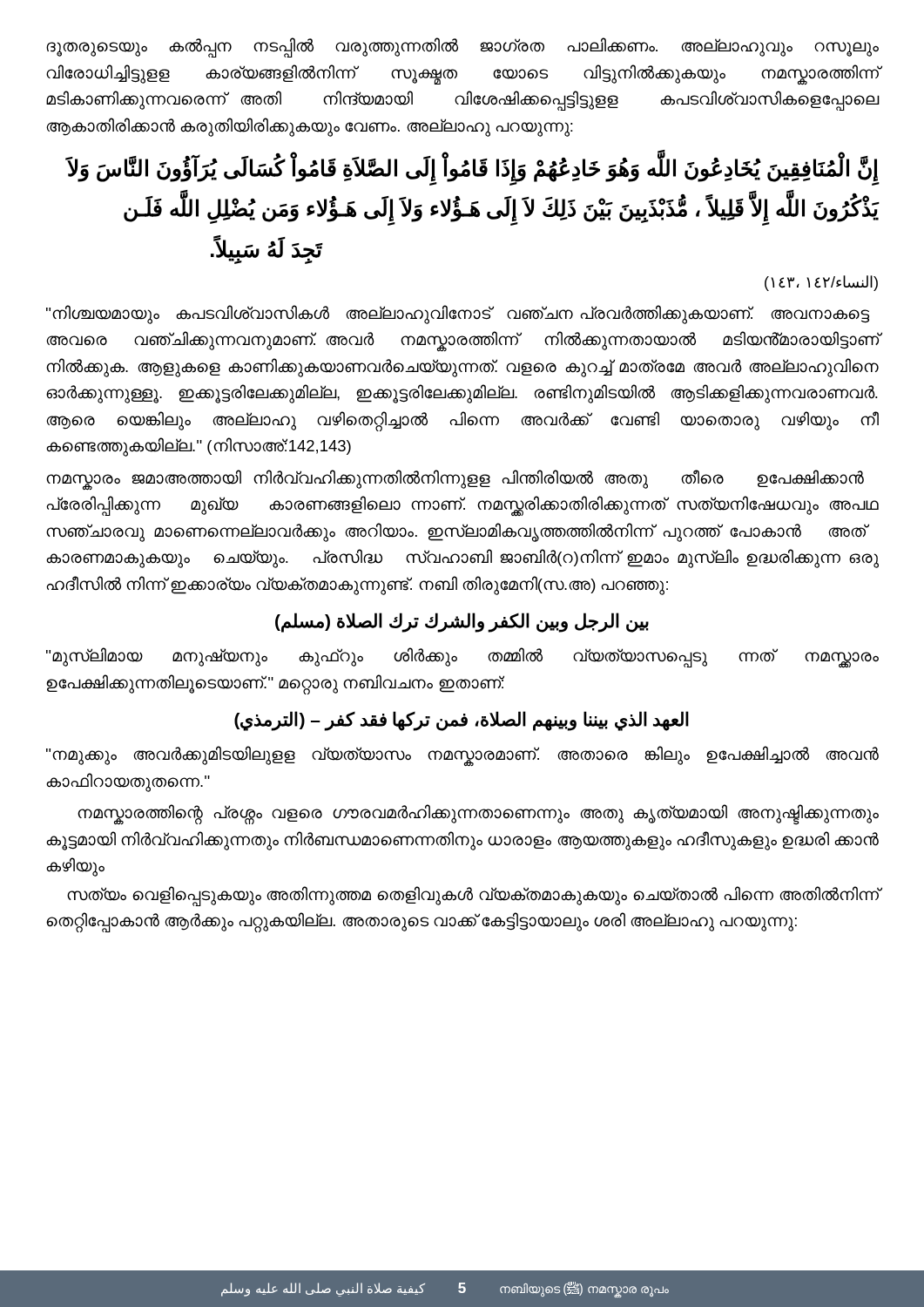
Task: Select the text starting "നമസ്കാരം ജമാഅത്തായി നിർവ്വഹിക്കുന്നതിൽനിന്നുളള പിന്തിരിയൽ"
Action: (x=462, y=531)
